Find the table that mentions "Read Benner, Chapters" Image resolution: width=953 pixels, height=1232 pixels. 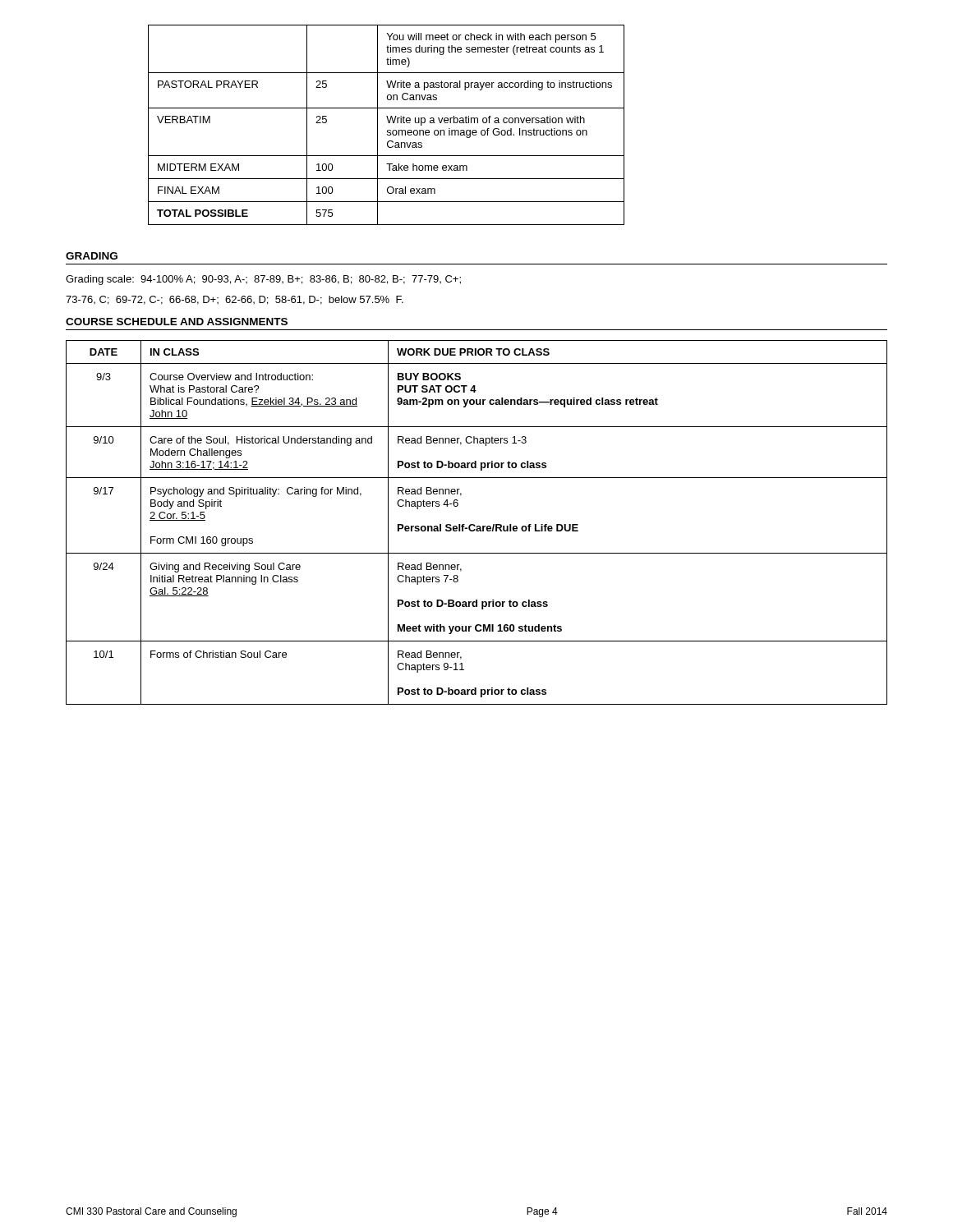tap(476, 522)
